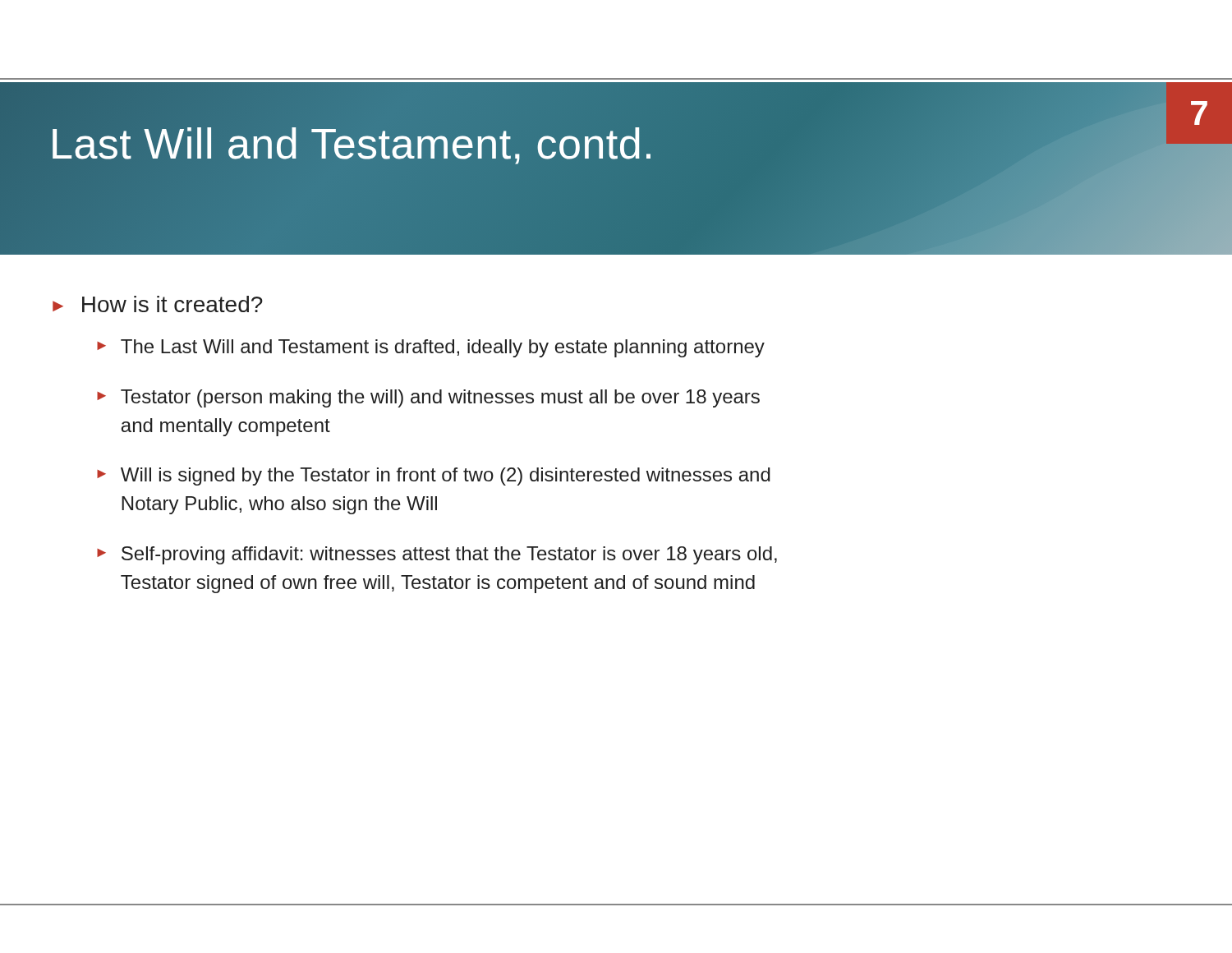Click the passage that begins "► The Last Will and Testament"
Screen dimensions: 953x1232
pos(430,347)
